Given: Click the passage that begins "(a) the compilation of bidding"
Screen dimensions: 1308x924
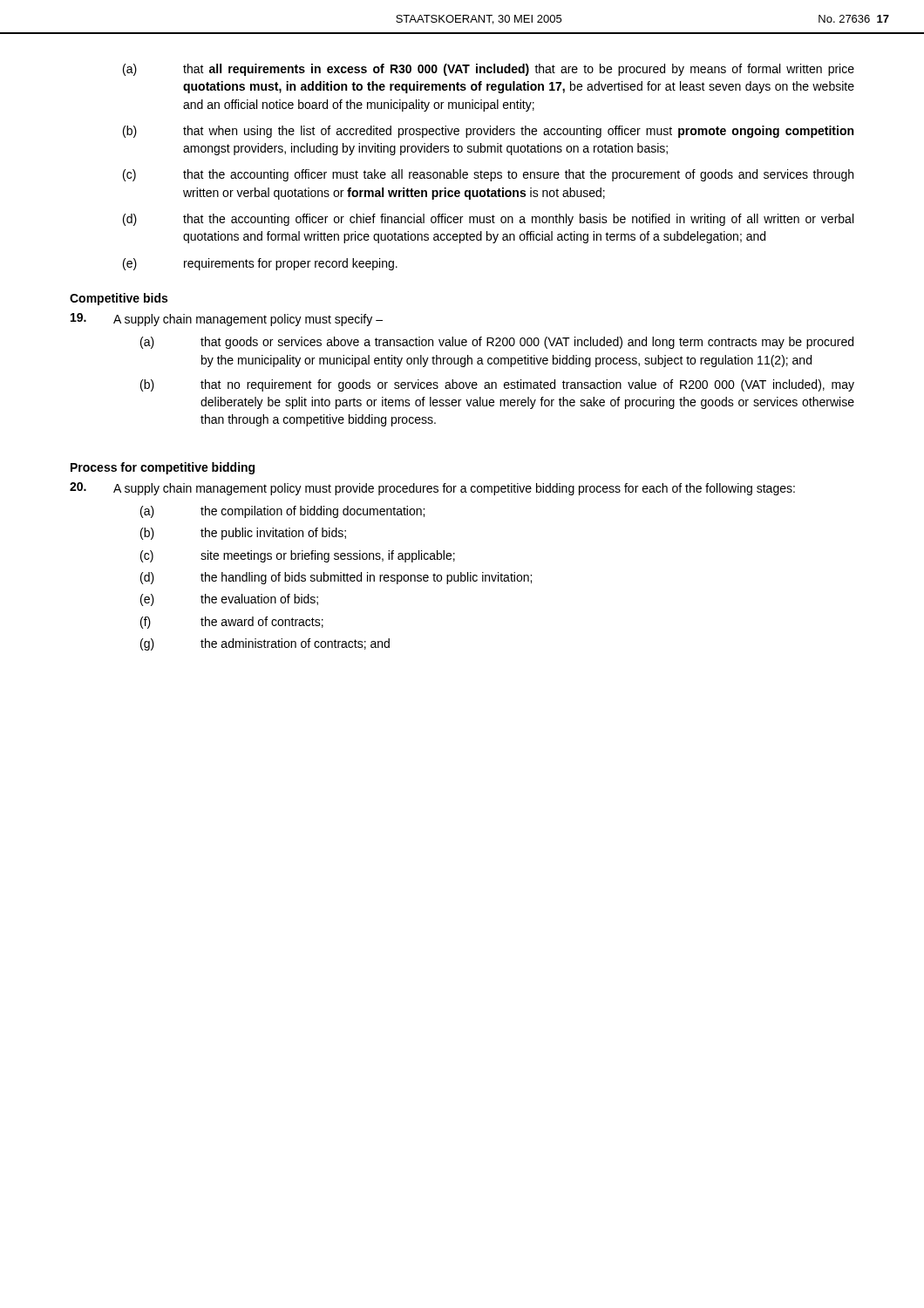Looking at the screenshot, I should (282, 512).
